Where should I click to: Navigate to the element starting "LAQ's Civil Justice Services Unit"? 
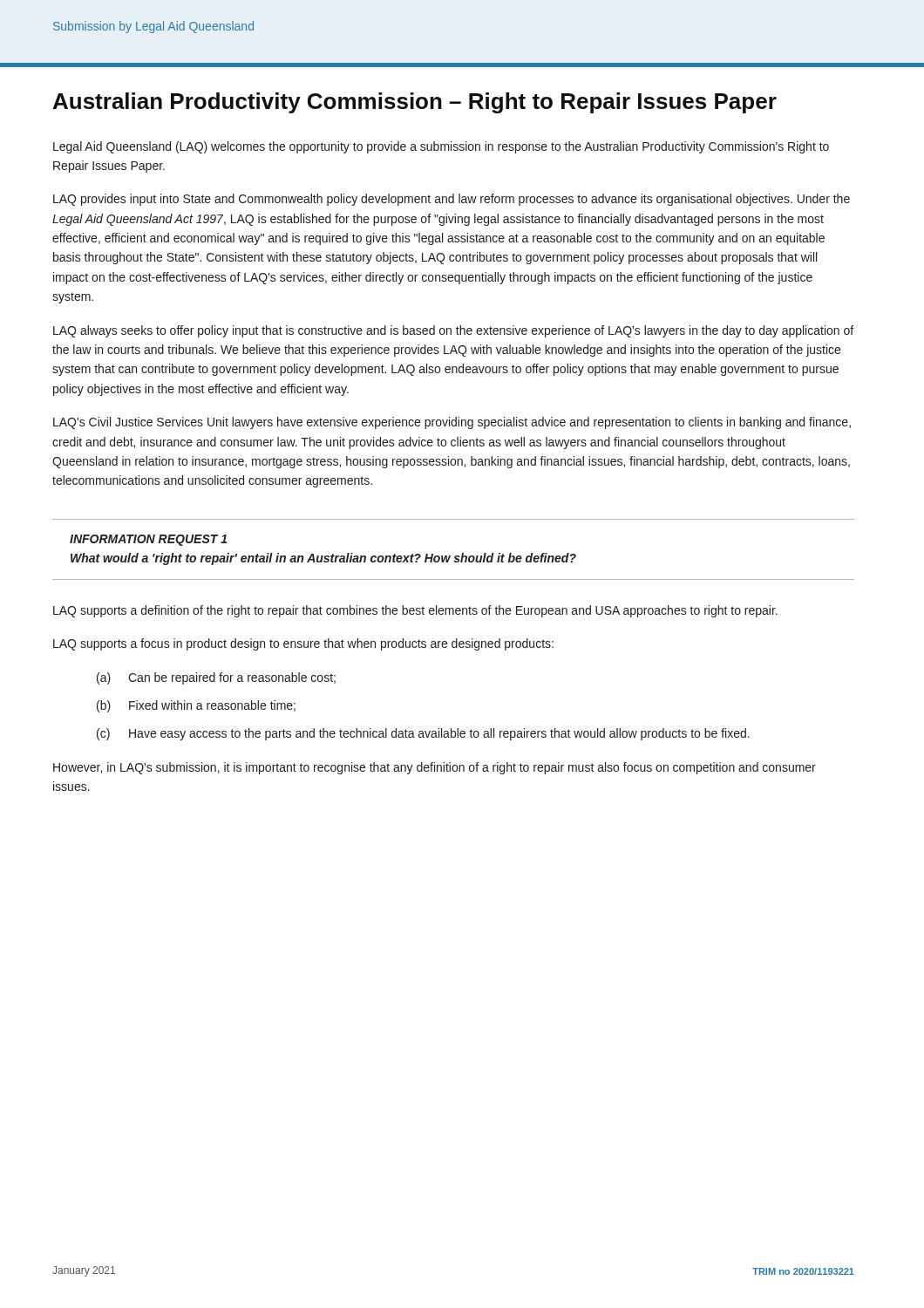(452, 452)
